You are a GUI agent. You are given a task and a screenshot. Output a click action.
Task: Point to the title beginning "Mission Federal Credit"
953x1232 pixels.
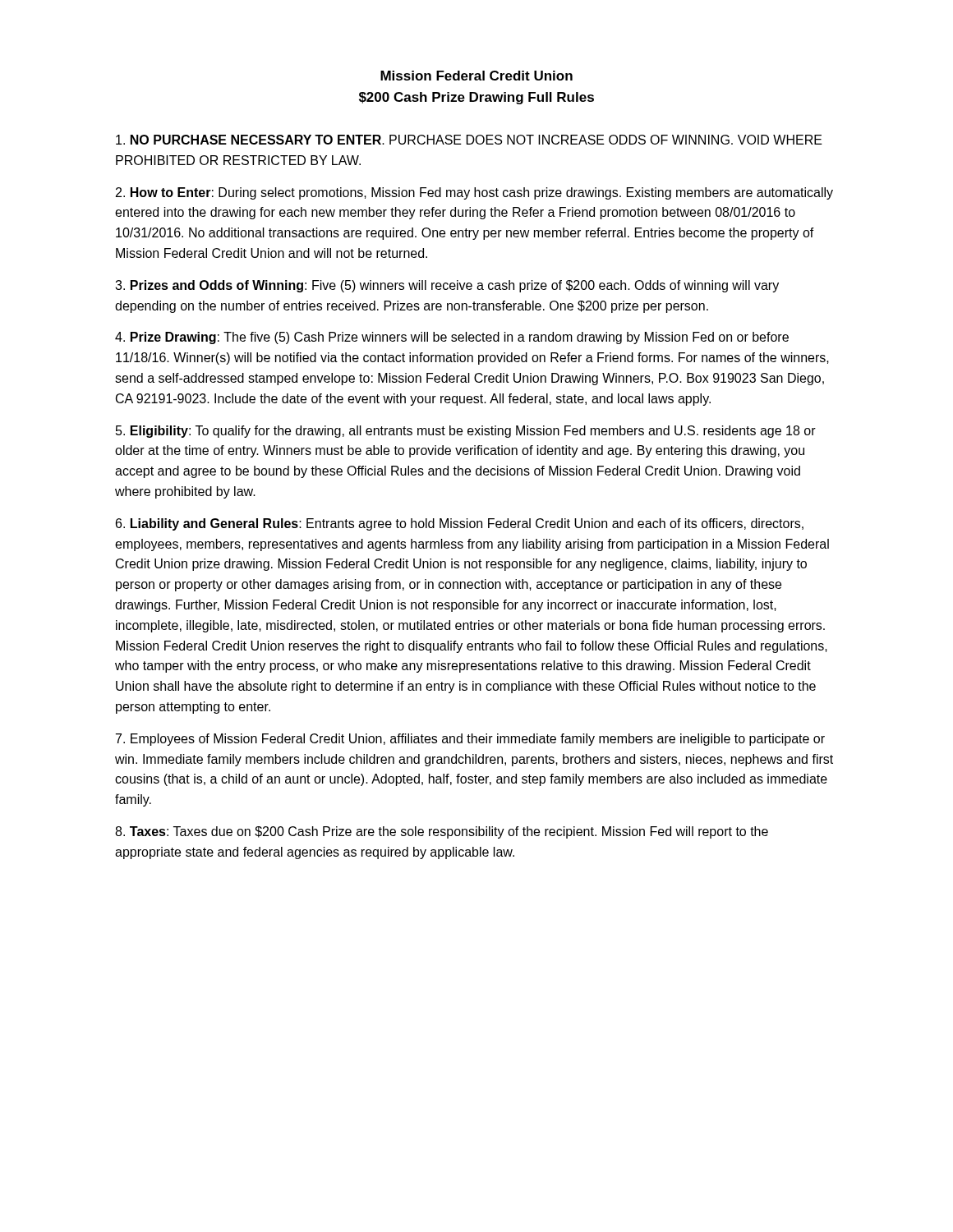[476, 87]
